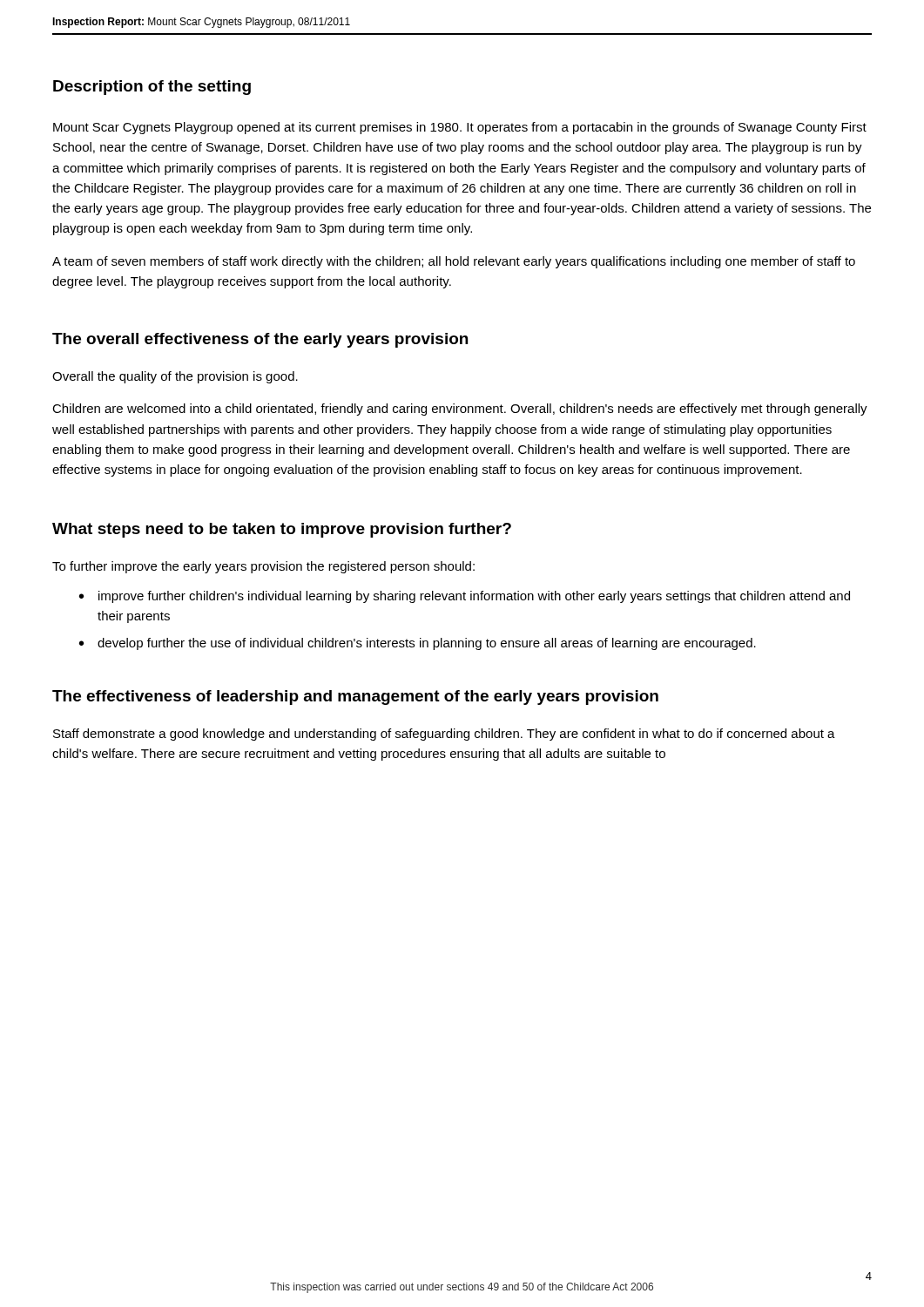This screenshot has height=1307, width=924.
Task: Where is the passage that starts "• develop further the use of individual"?
Action: click(417, 643)
